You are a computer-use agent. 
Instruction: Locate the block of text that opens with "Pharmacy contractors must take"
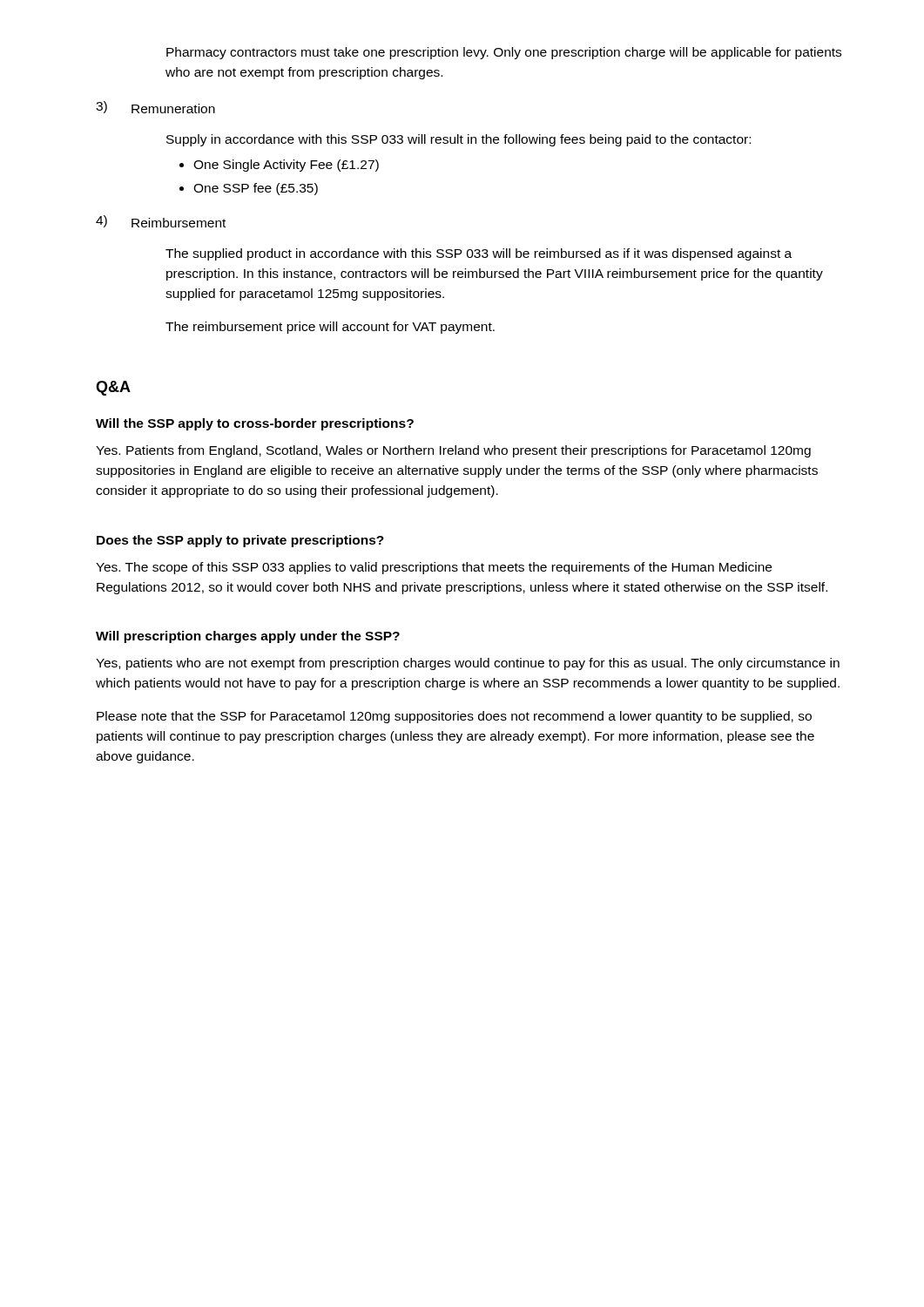504,62
